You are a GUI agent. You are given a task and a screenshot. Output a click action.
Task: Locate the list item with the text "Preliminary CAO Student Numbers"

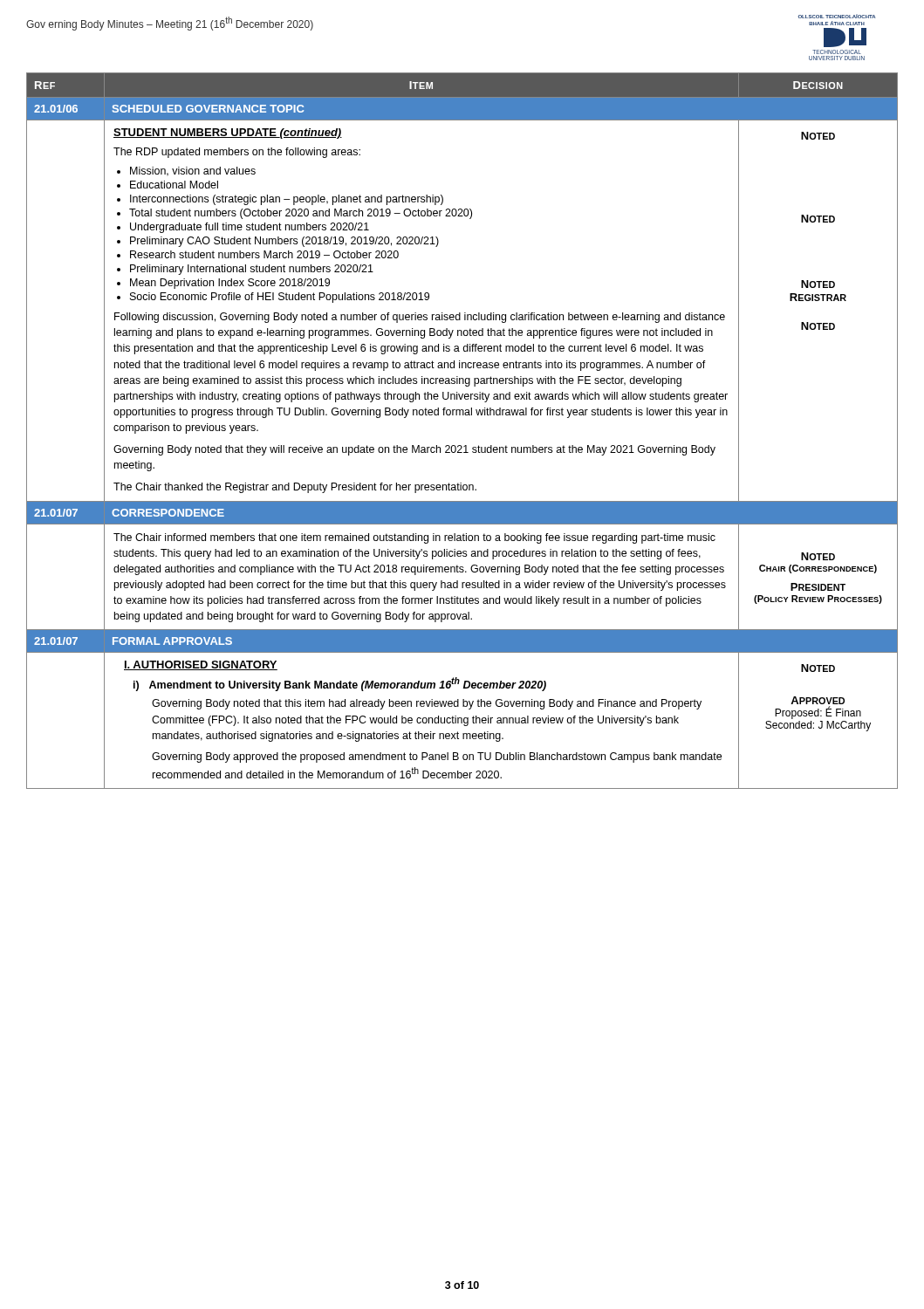[284, 241]
